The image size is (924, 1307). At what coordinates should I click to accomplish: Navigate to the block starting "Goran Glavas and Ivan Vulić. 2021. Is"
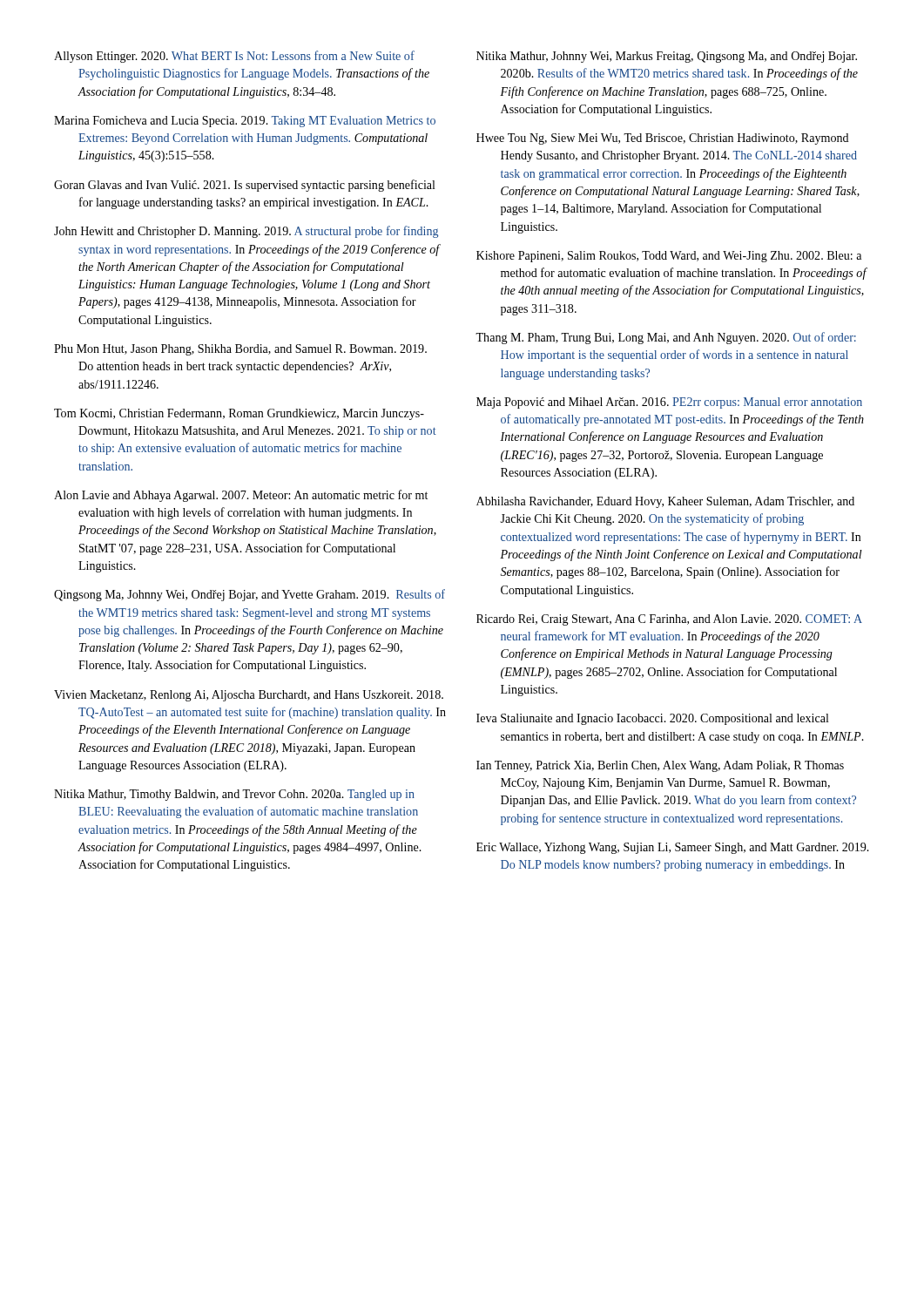pos(245,193)
